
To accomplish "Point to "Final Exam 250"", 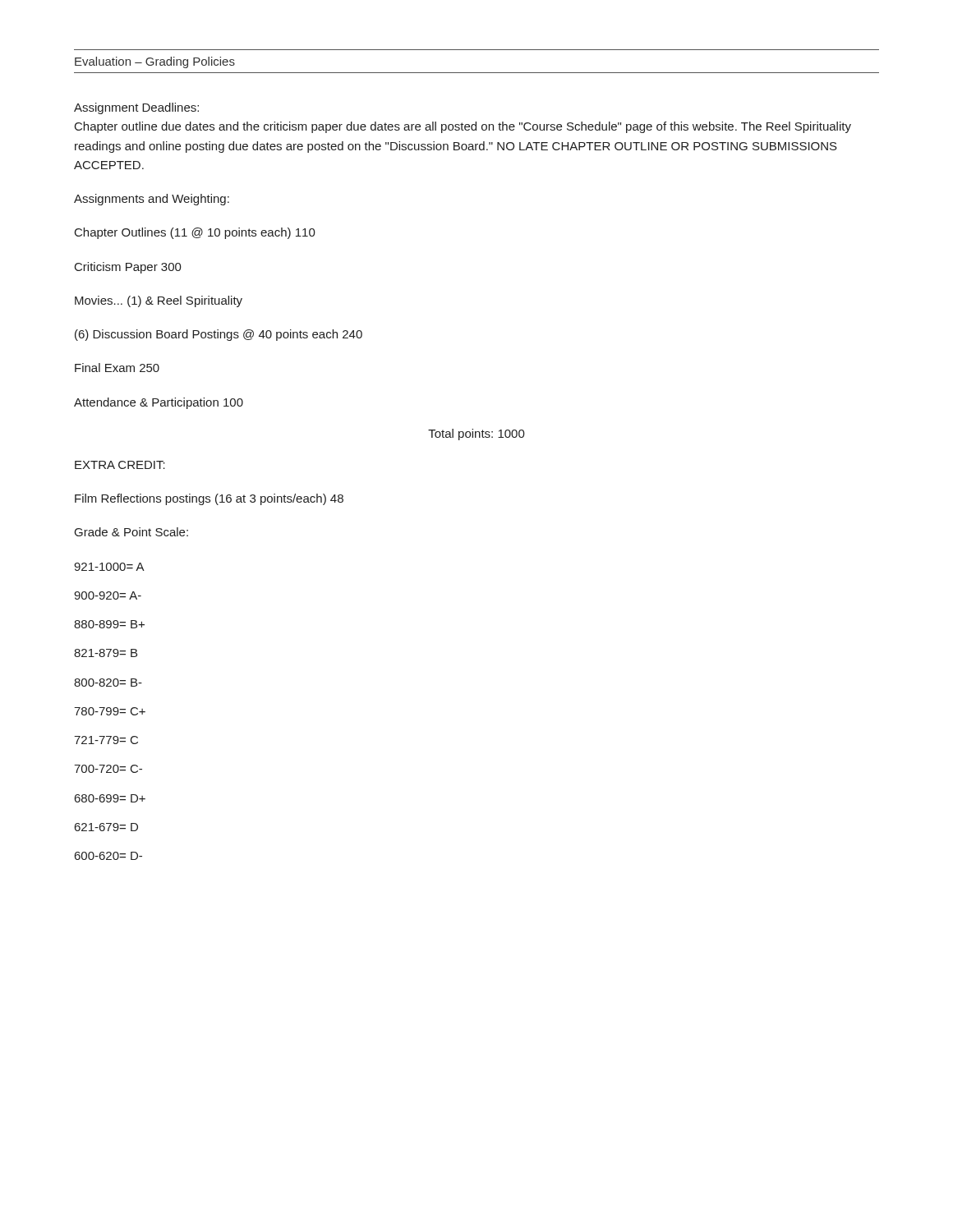I will coord(117,368).
